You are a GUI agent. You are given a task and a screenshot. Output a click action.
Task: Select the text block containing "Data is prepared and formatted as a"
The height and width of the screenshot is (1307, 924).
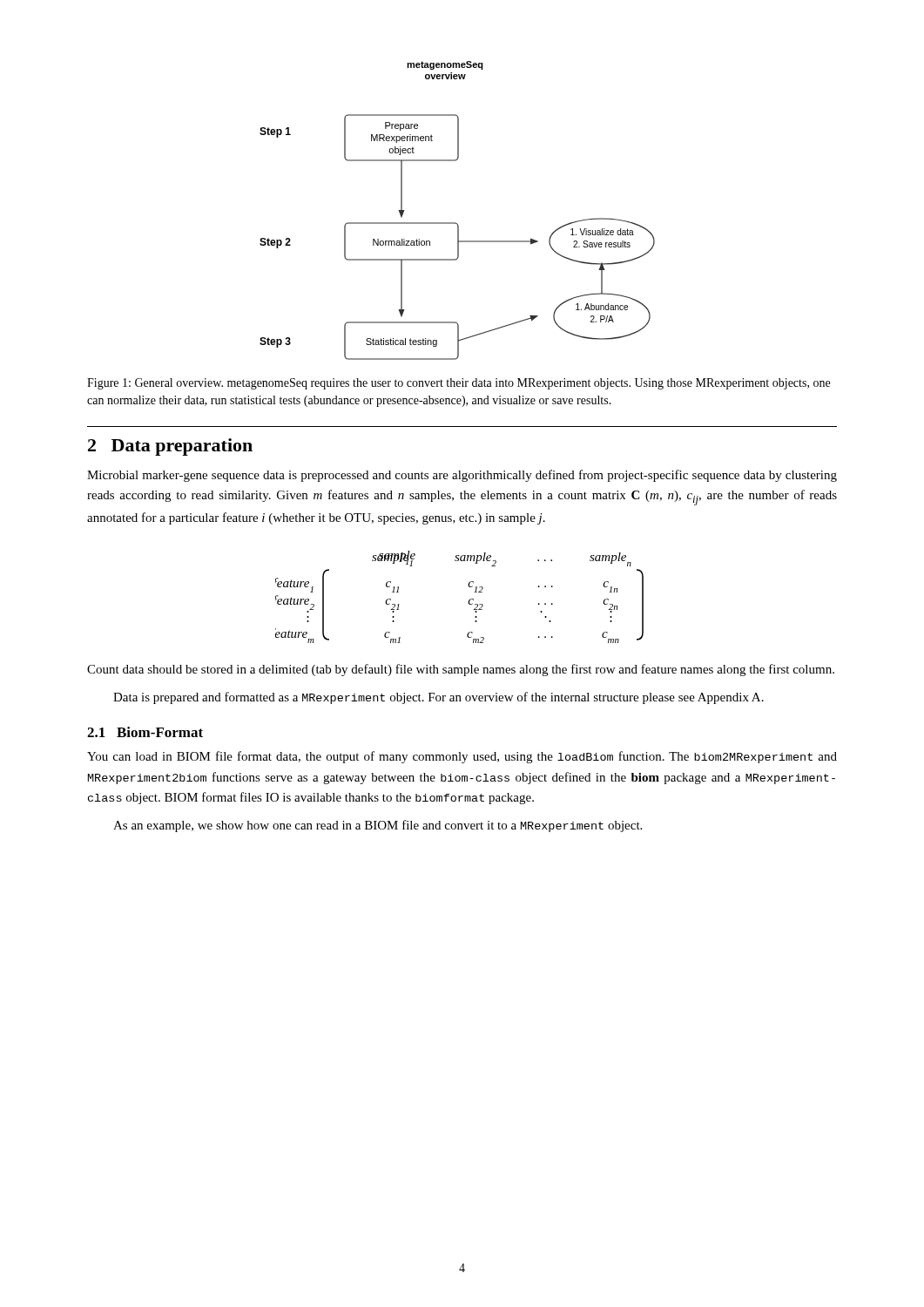[439, 697]
